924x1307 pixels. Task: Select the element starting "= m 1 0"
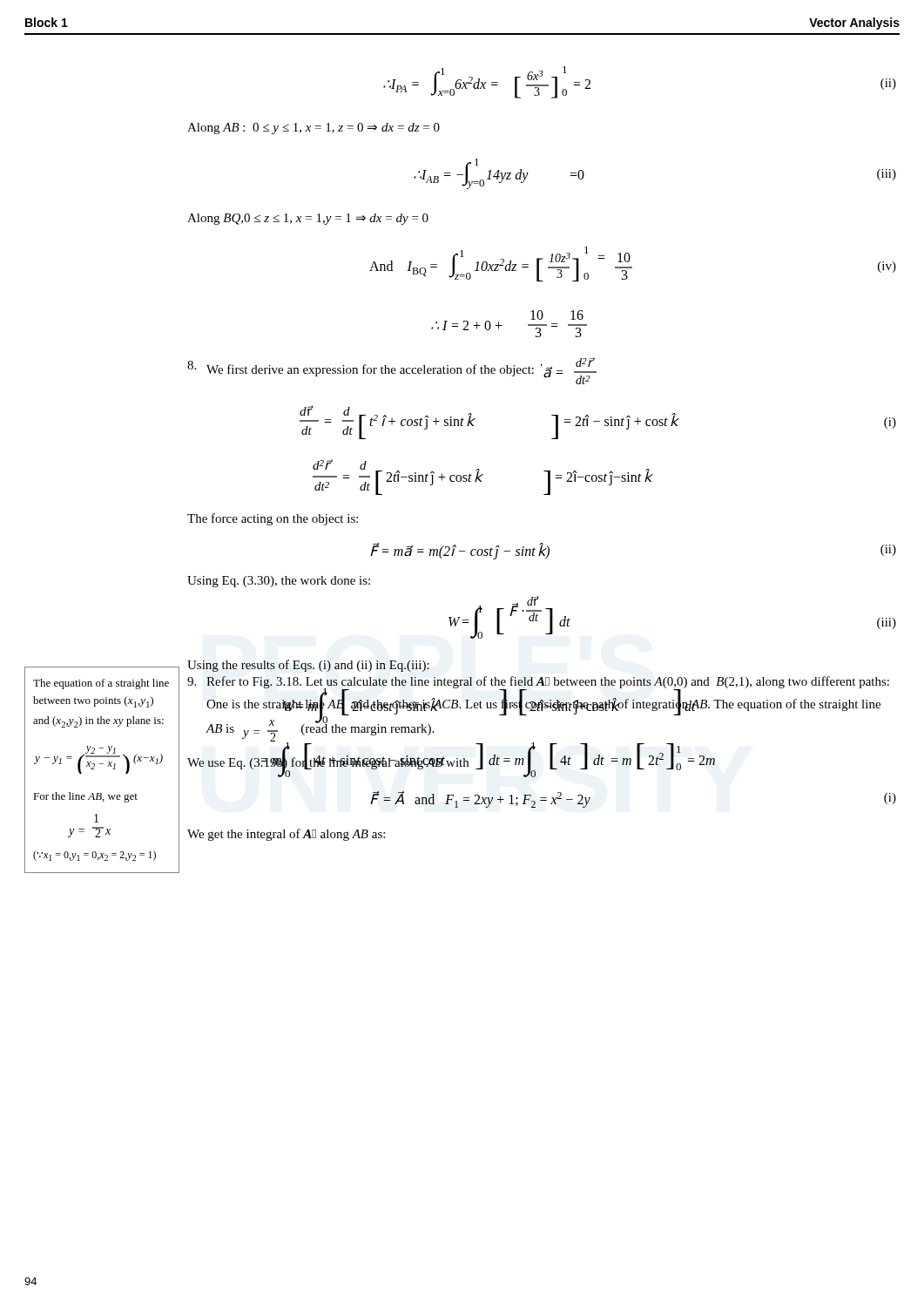click(x=542, y=757)
